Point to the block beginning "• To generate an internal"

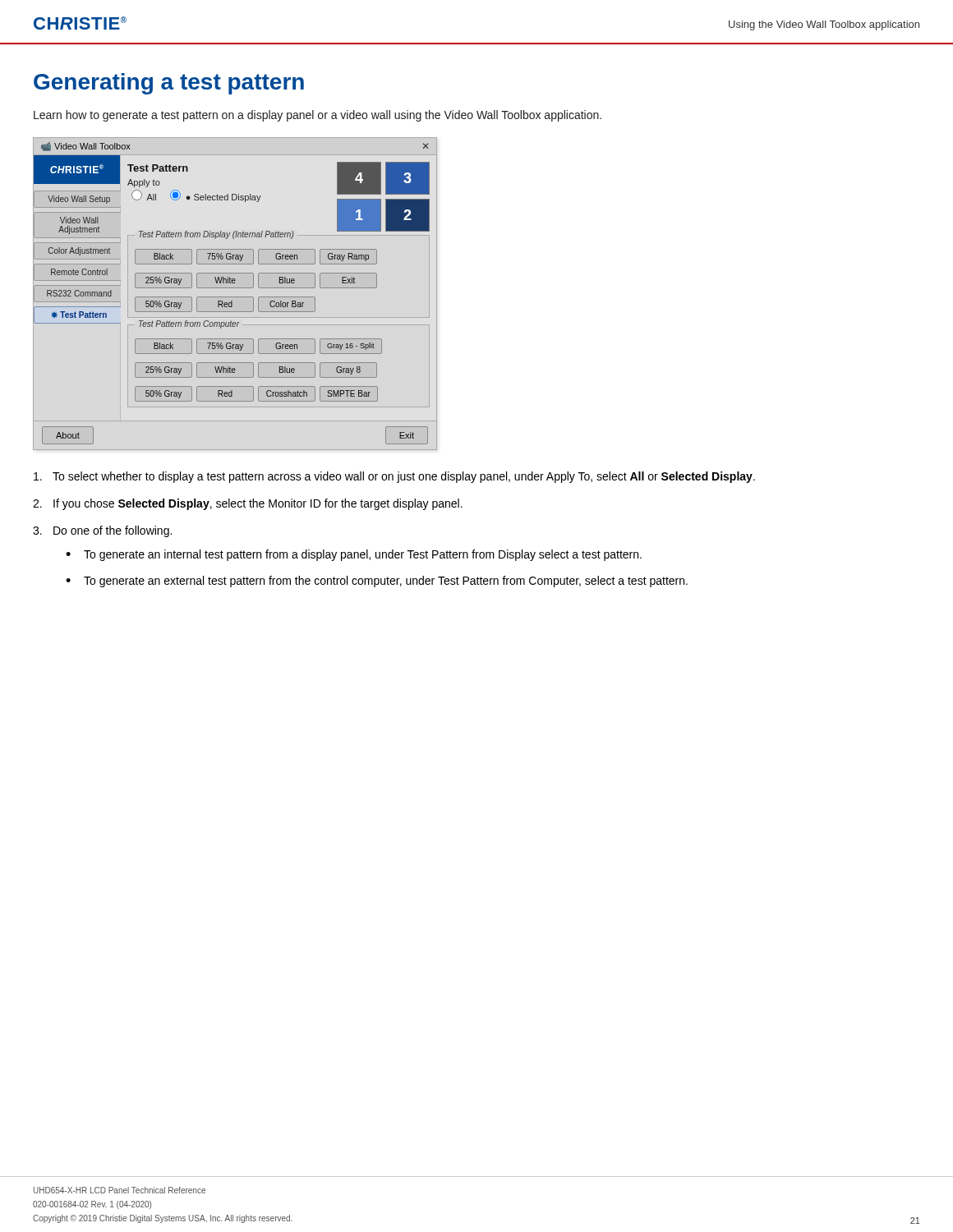[354, 555]
